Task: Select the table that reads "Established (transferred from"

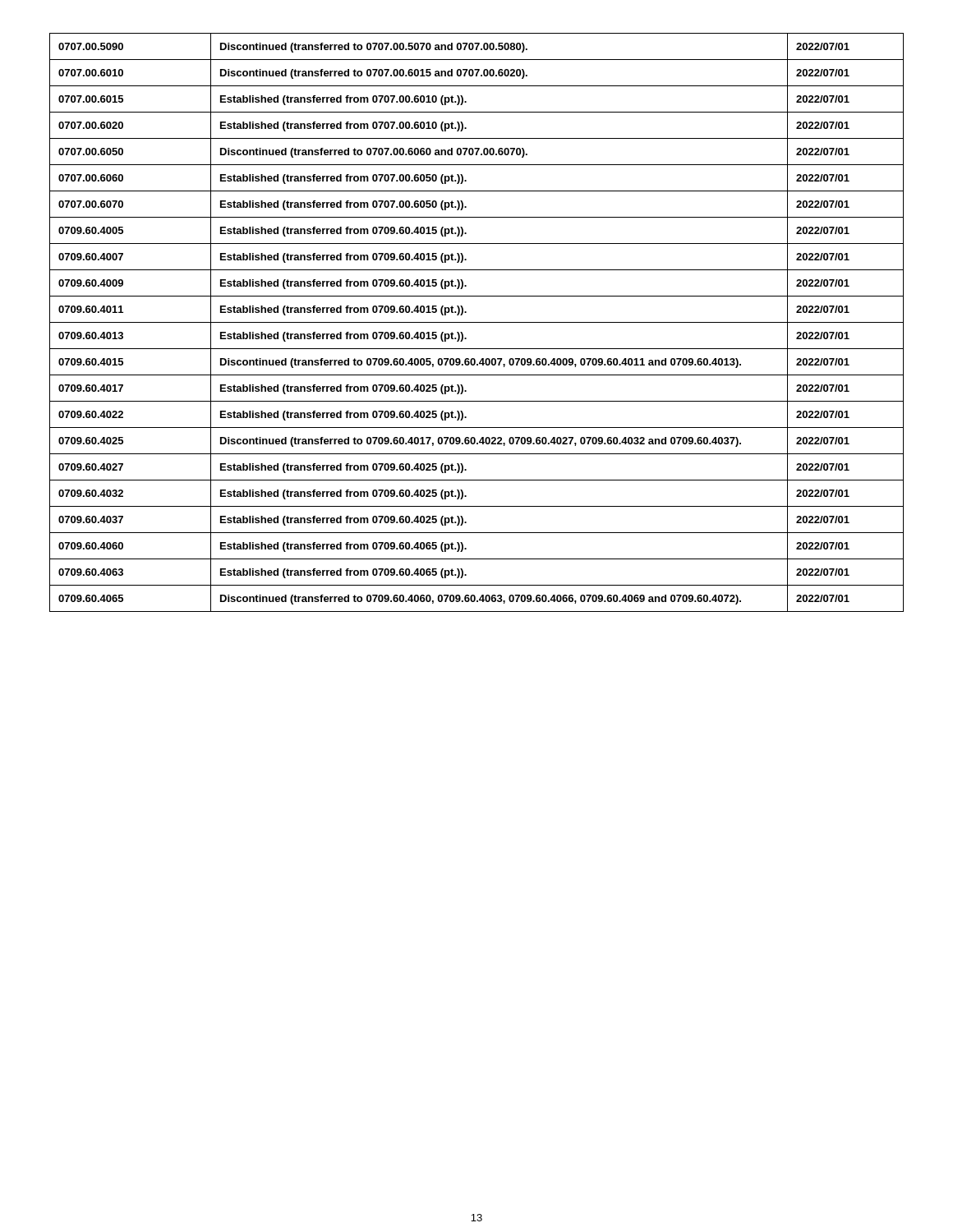Action: 476,322
